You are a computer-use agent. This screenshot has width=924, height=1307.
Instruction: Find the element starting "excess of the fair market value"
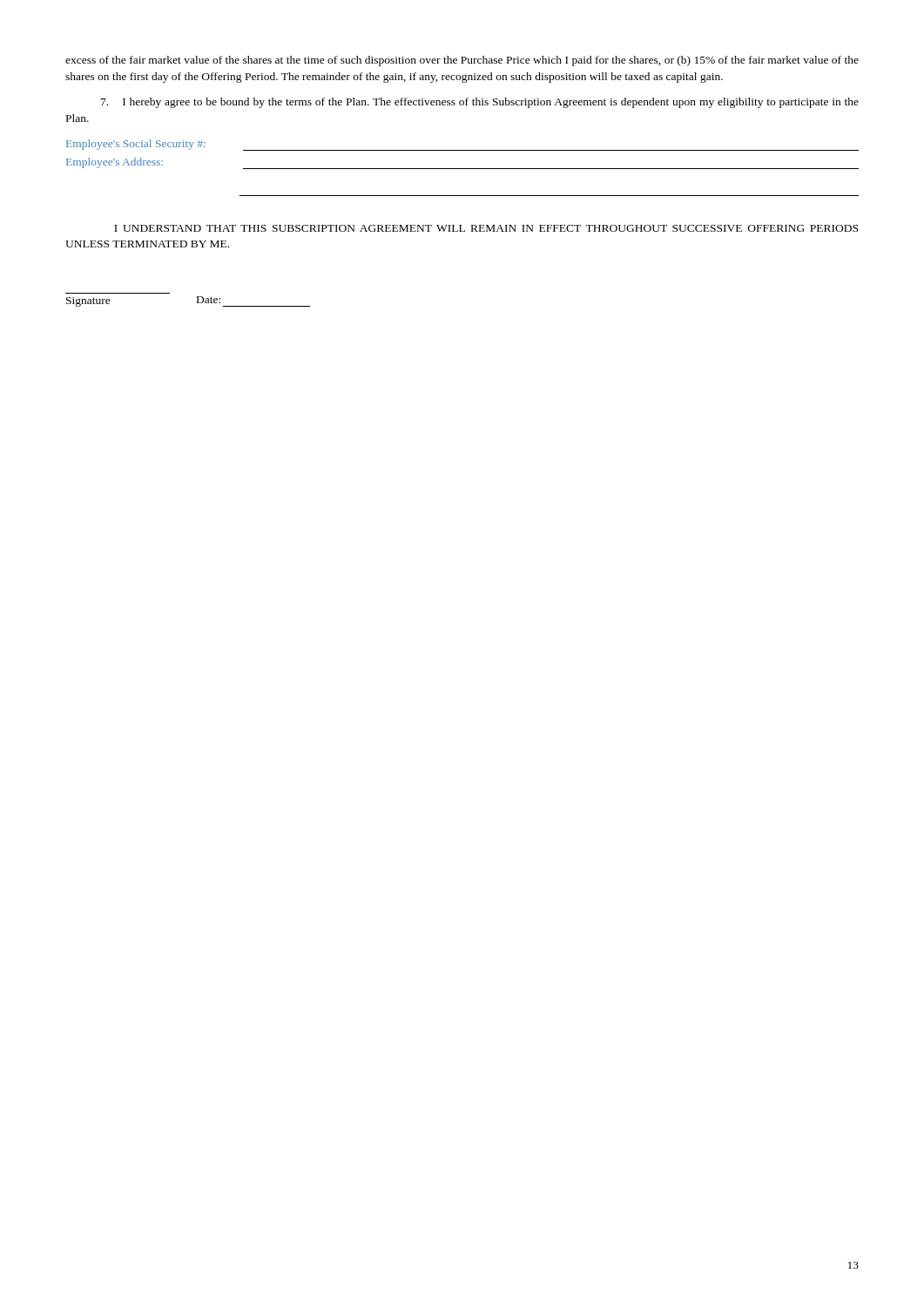tap(462, 68)
